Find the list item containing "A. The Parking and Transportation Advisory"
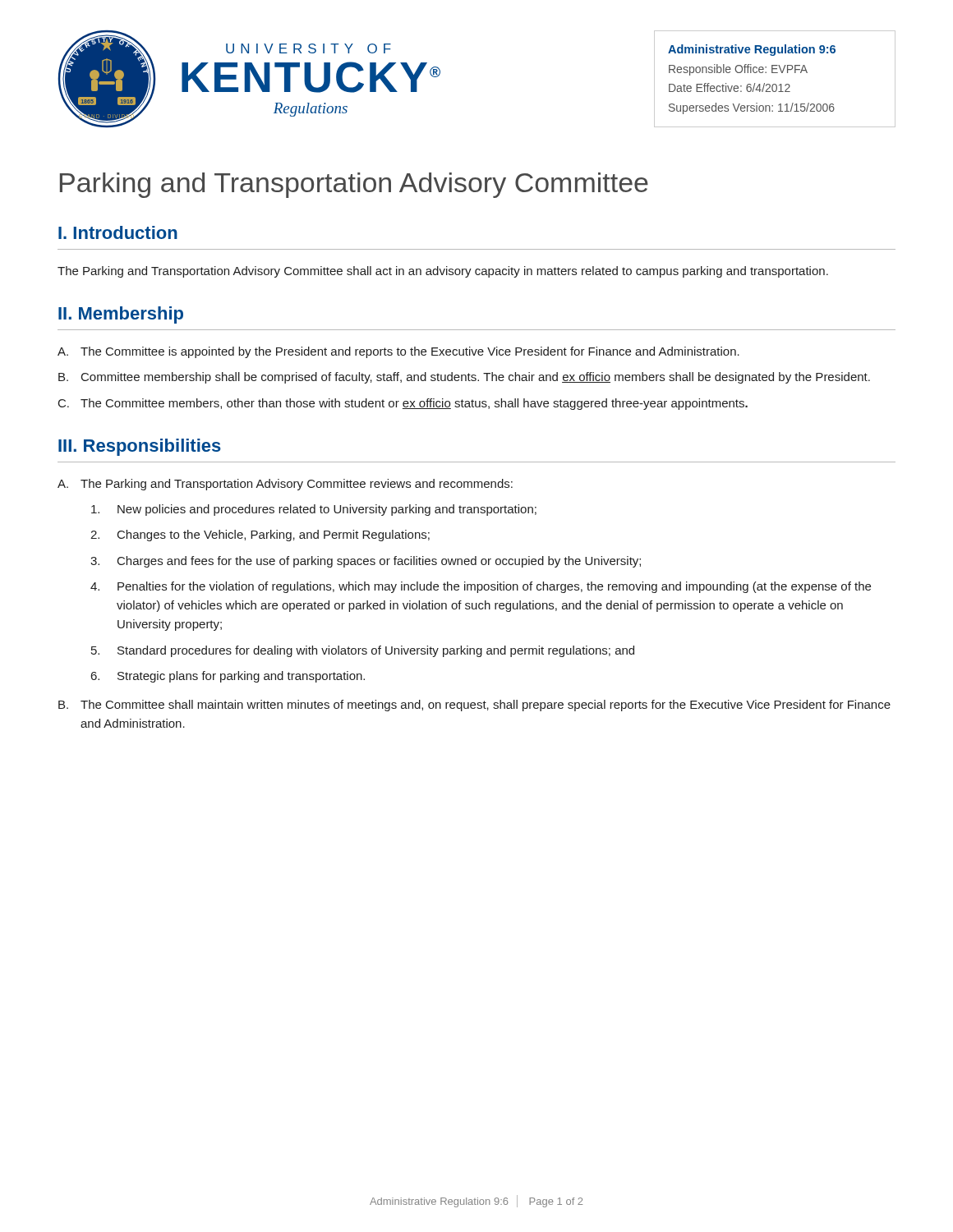Image resolution: width=953 pixels, height=1232 pixels. [476, 483]
